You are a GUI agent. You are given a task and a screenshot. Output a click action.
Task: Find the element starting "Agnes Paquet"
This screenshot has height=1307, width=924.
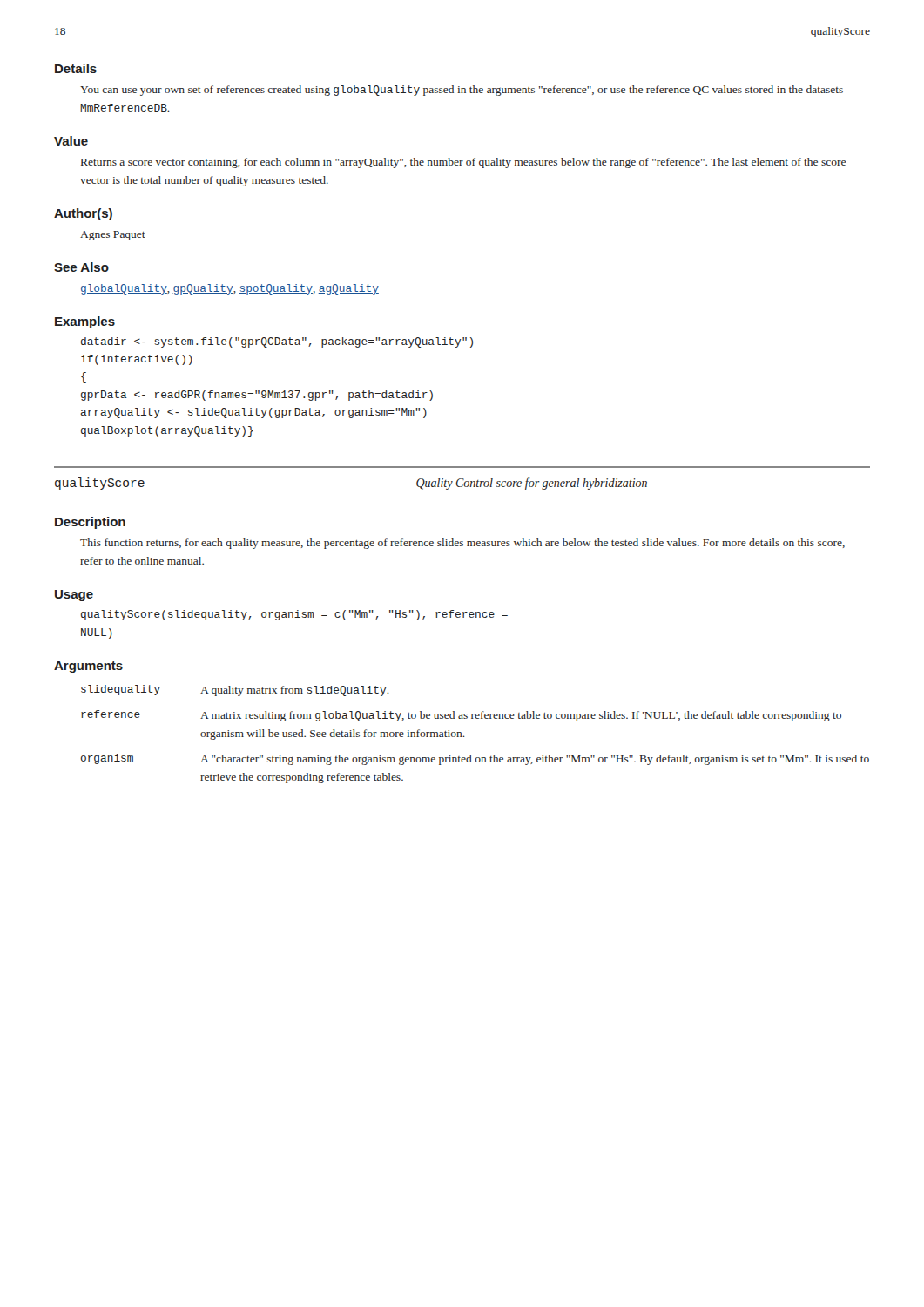tap(113, 234)
